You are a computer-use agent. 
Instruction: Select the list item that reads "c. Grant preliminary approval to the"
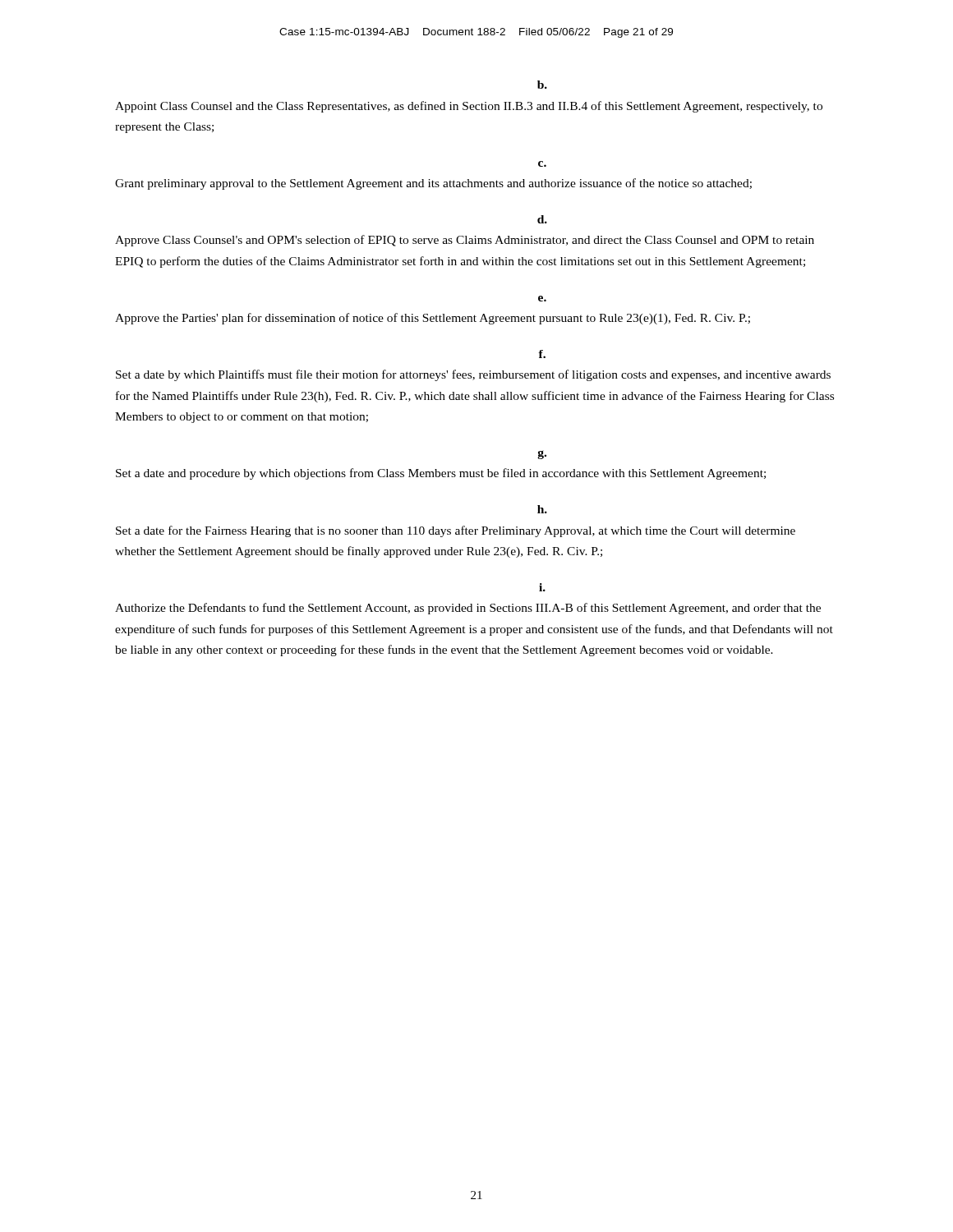pyautogui.click(x=476, y=173)
